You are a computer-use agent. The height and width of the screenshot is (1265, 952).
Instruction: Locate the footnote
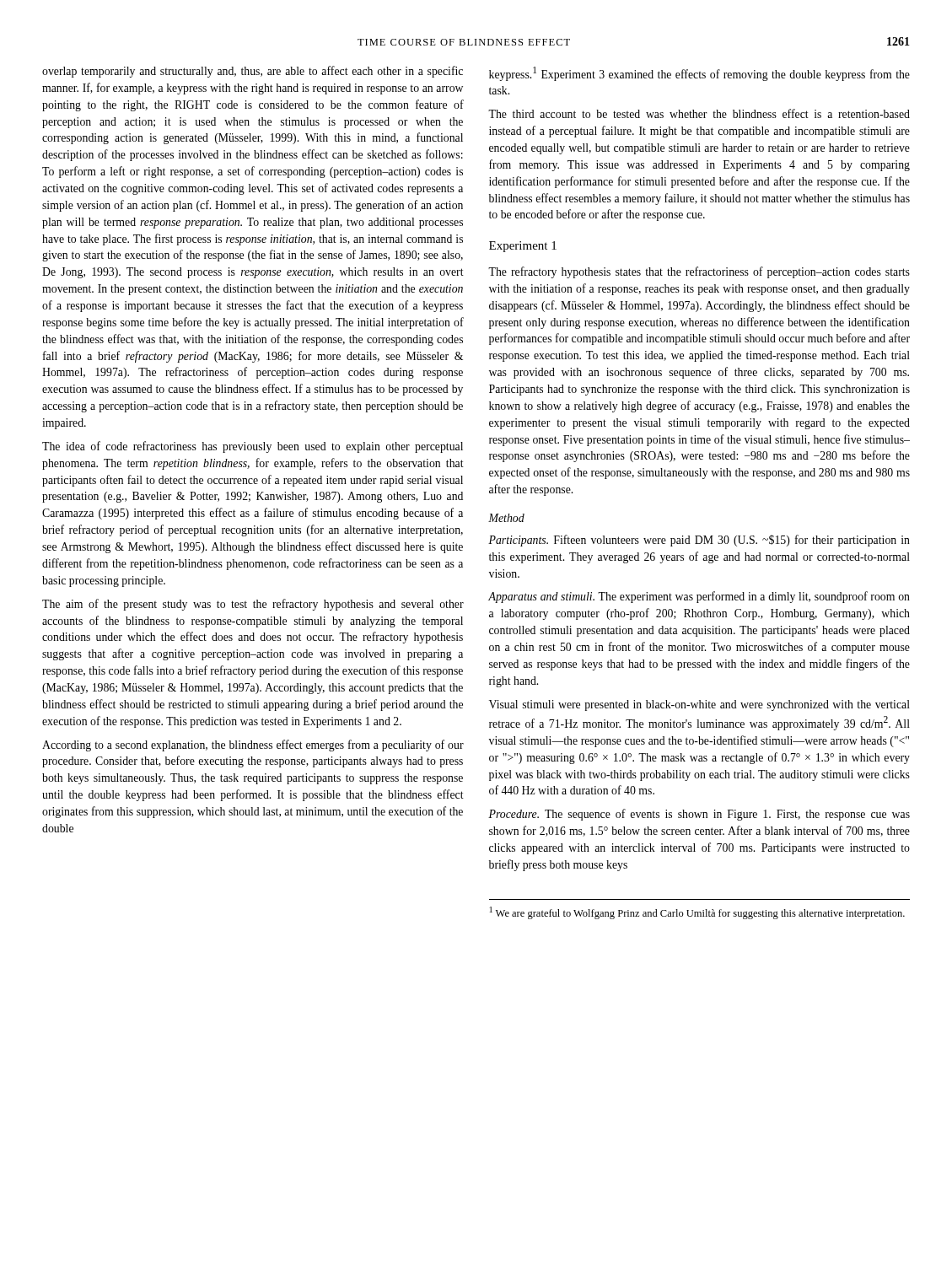point(699,913)
